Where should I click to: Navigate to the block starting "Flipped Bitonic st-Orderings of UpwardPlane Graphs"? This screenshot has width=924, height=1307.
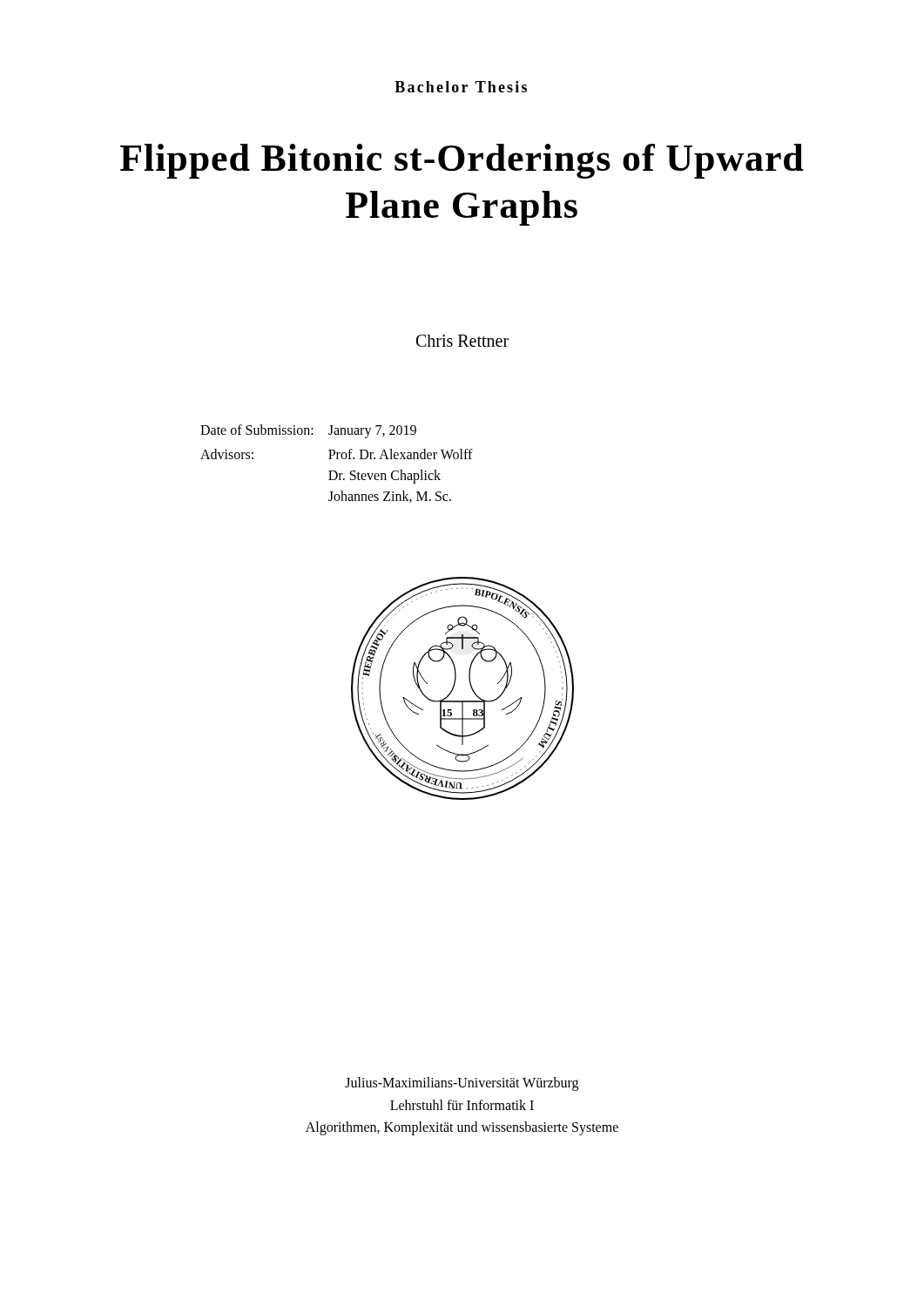[462, 182]
